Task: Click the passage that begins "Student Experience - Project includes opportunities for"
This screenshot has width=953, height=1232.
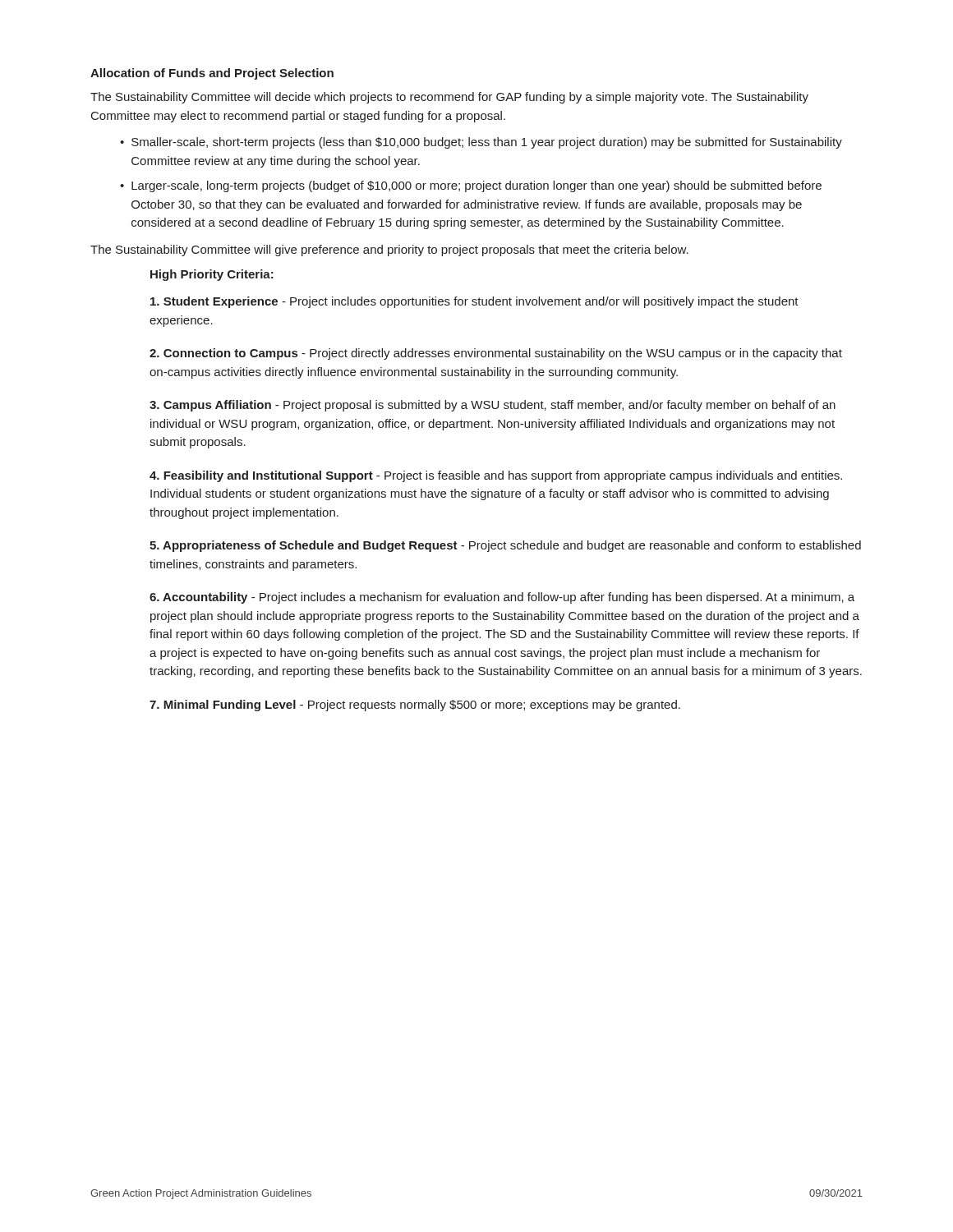Action: pyautogui.click(x=474, y=310)
